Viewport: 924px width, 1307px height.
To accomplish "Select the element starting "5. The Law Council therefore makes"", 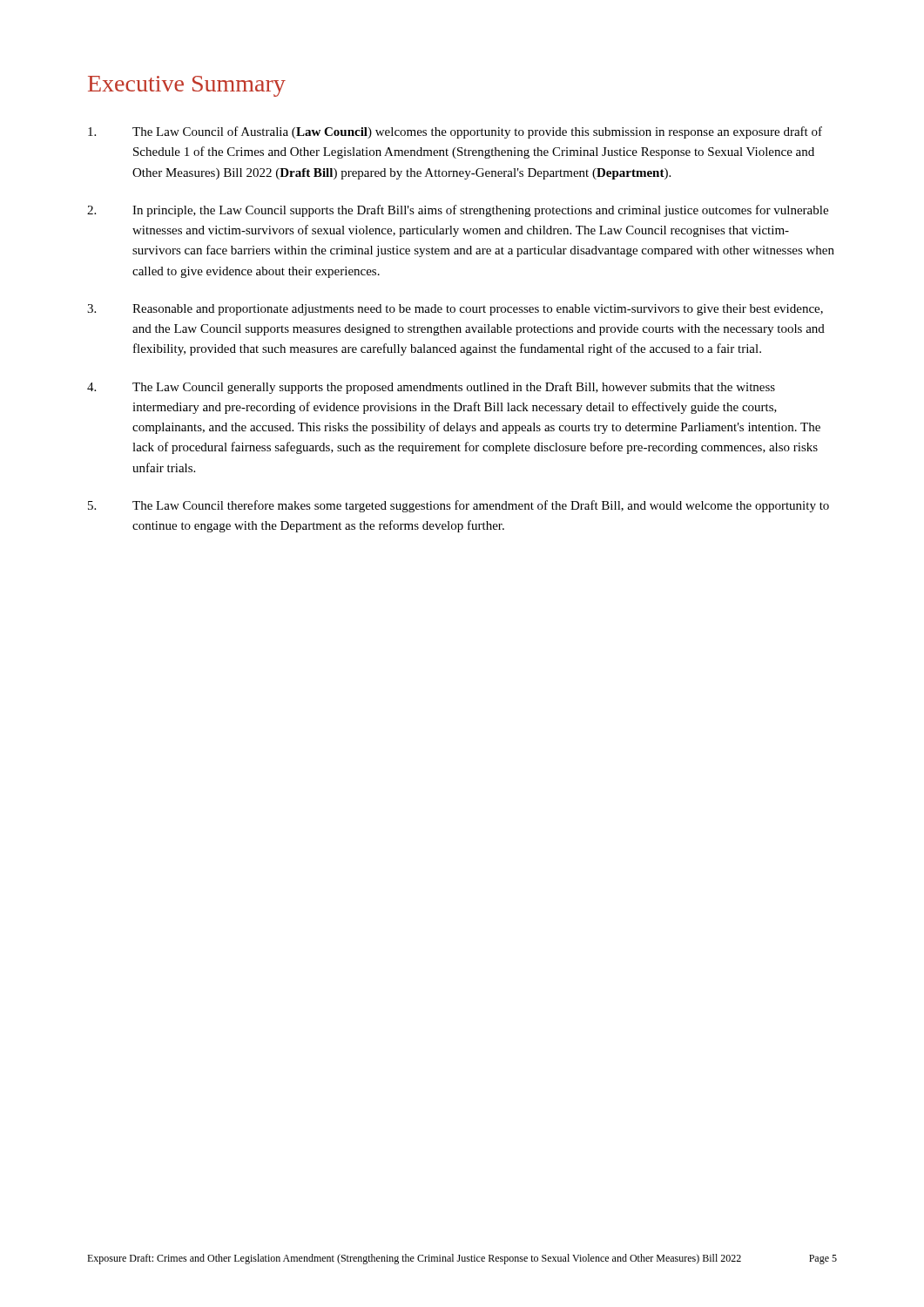I will 462,516.
